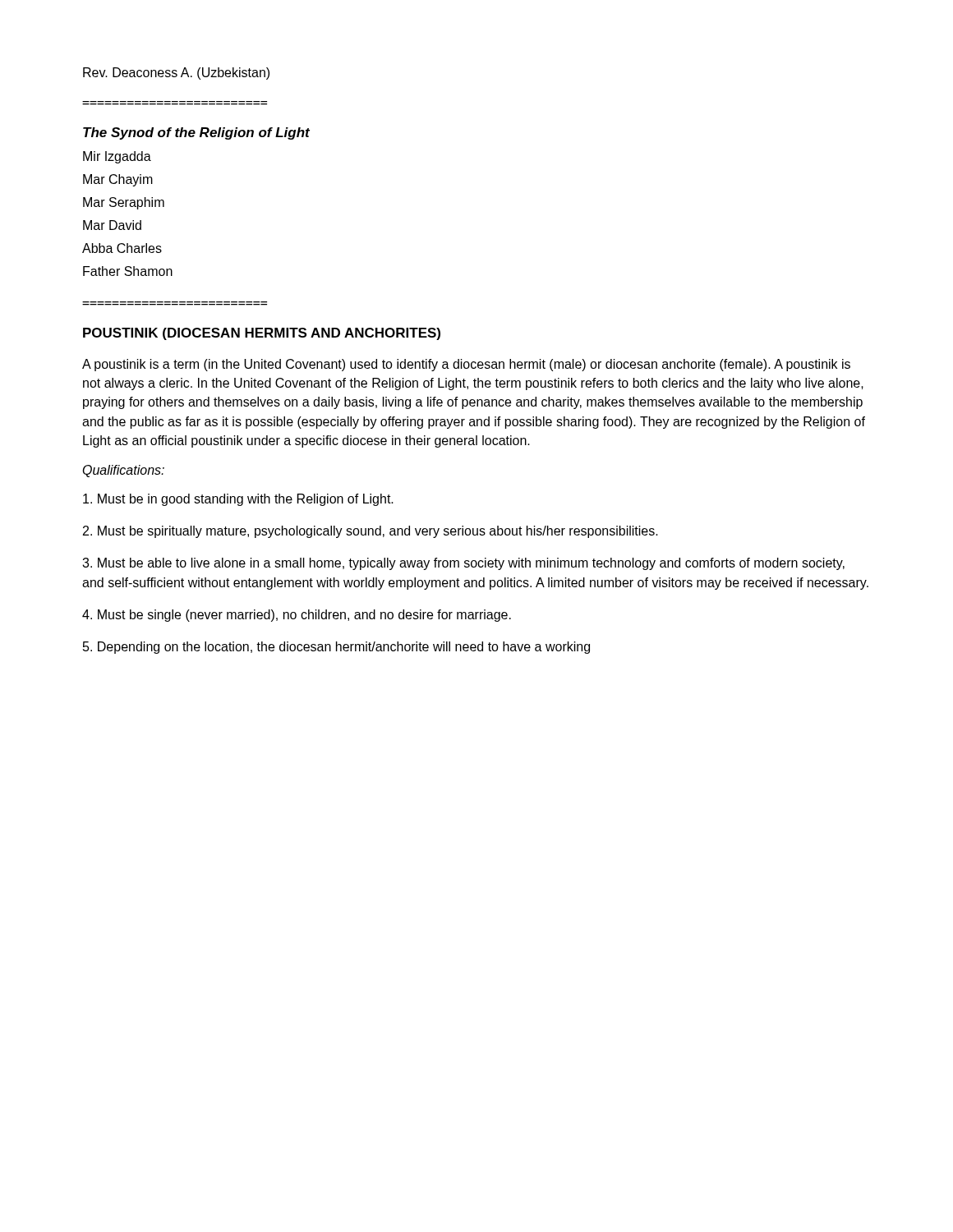This screenshot has width=953, height=1232.
Task: Click on the region starting "Mar Seraphim"
Action: click(123, 202)
